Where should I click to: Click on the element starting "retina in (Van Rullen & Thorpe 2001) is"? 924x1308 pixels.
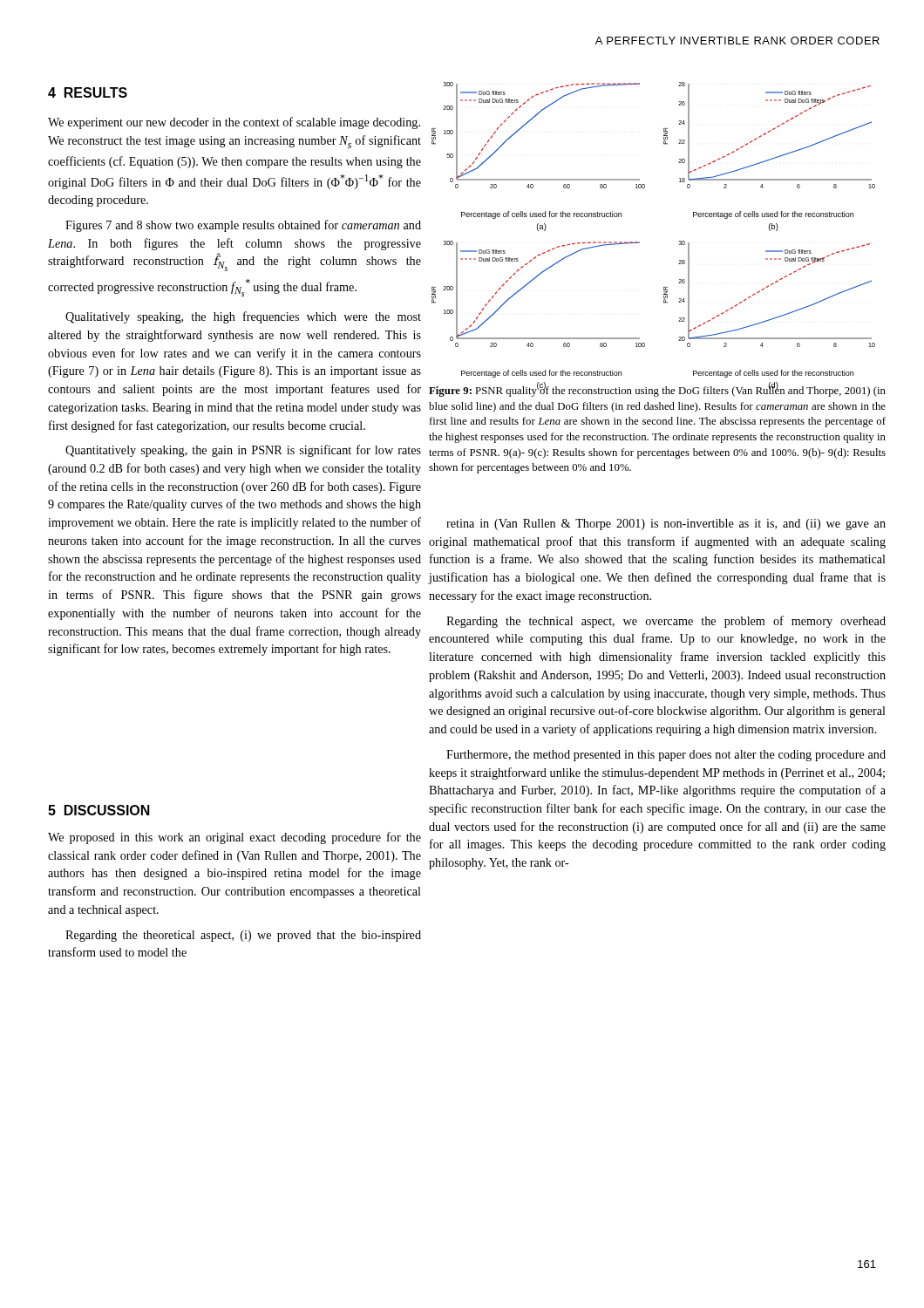coord(657,693)
